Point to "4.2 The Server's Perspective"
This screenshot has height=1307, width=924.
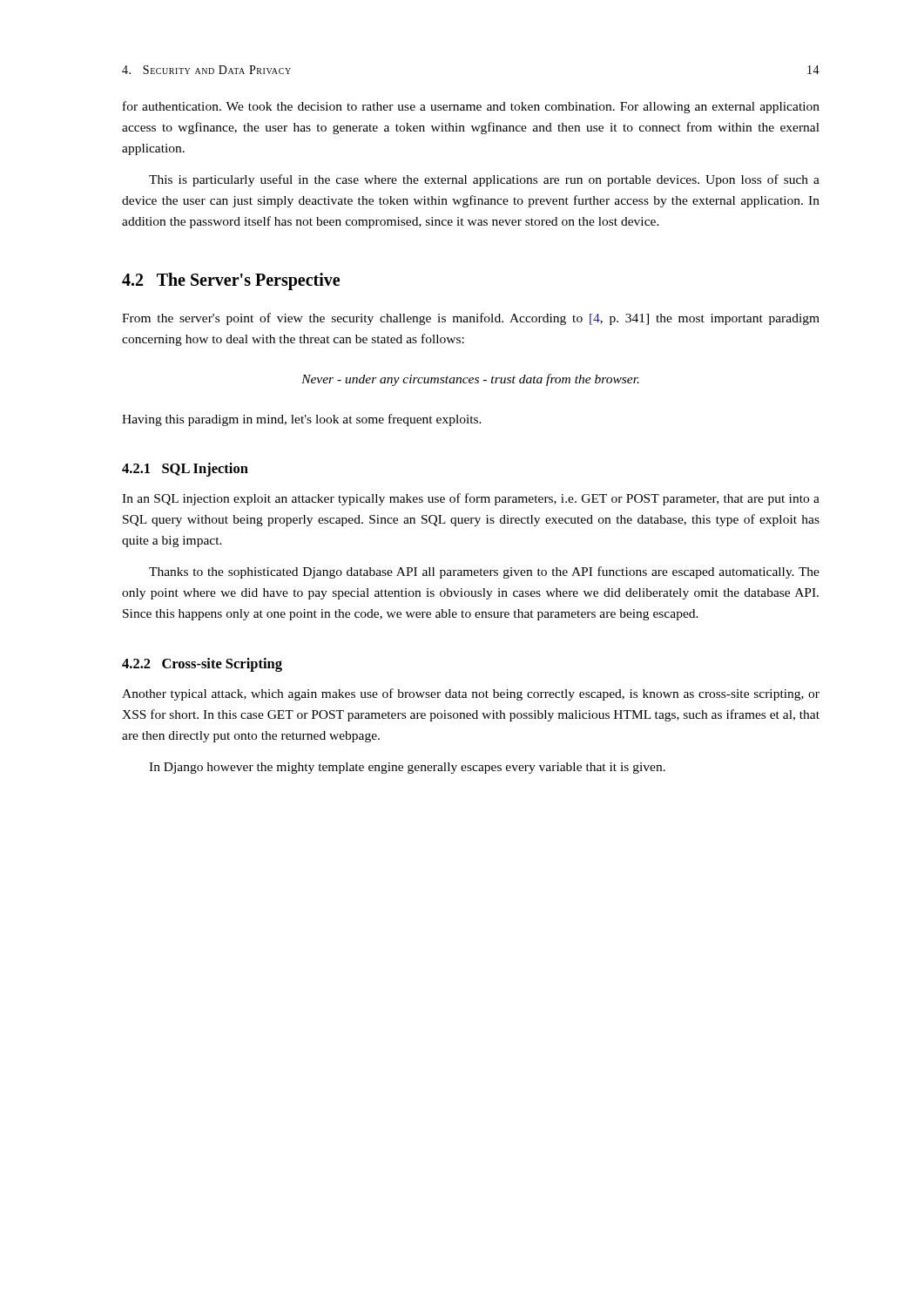coord(231,280)
